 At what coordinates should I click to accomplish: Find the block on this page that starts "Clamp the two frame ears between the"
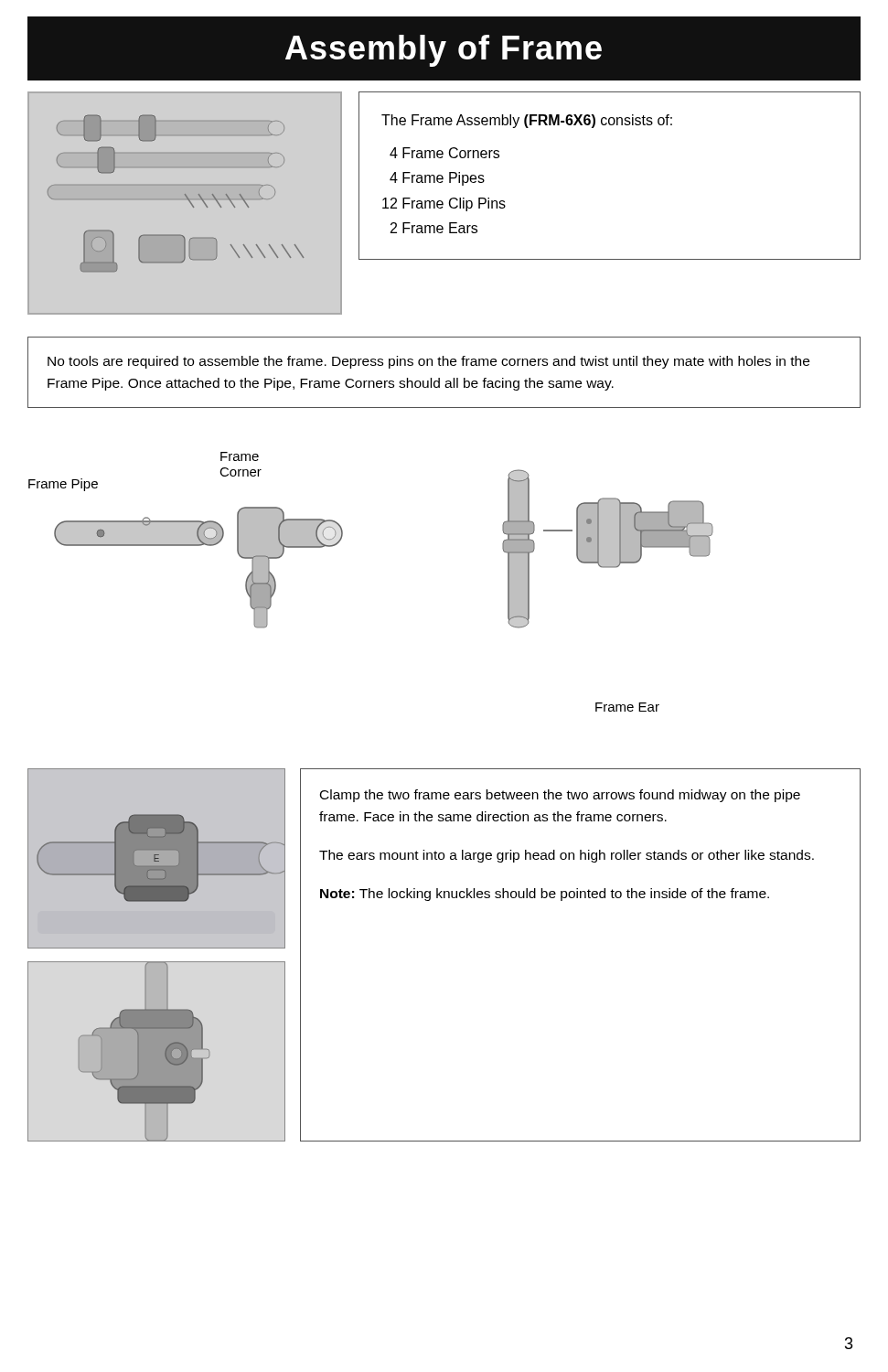pyautogui.click(x=580, y=844)
